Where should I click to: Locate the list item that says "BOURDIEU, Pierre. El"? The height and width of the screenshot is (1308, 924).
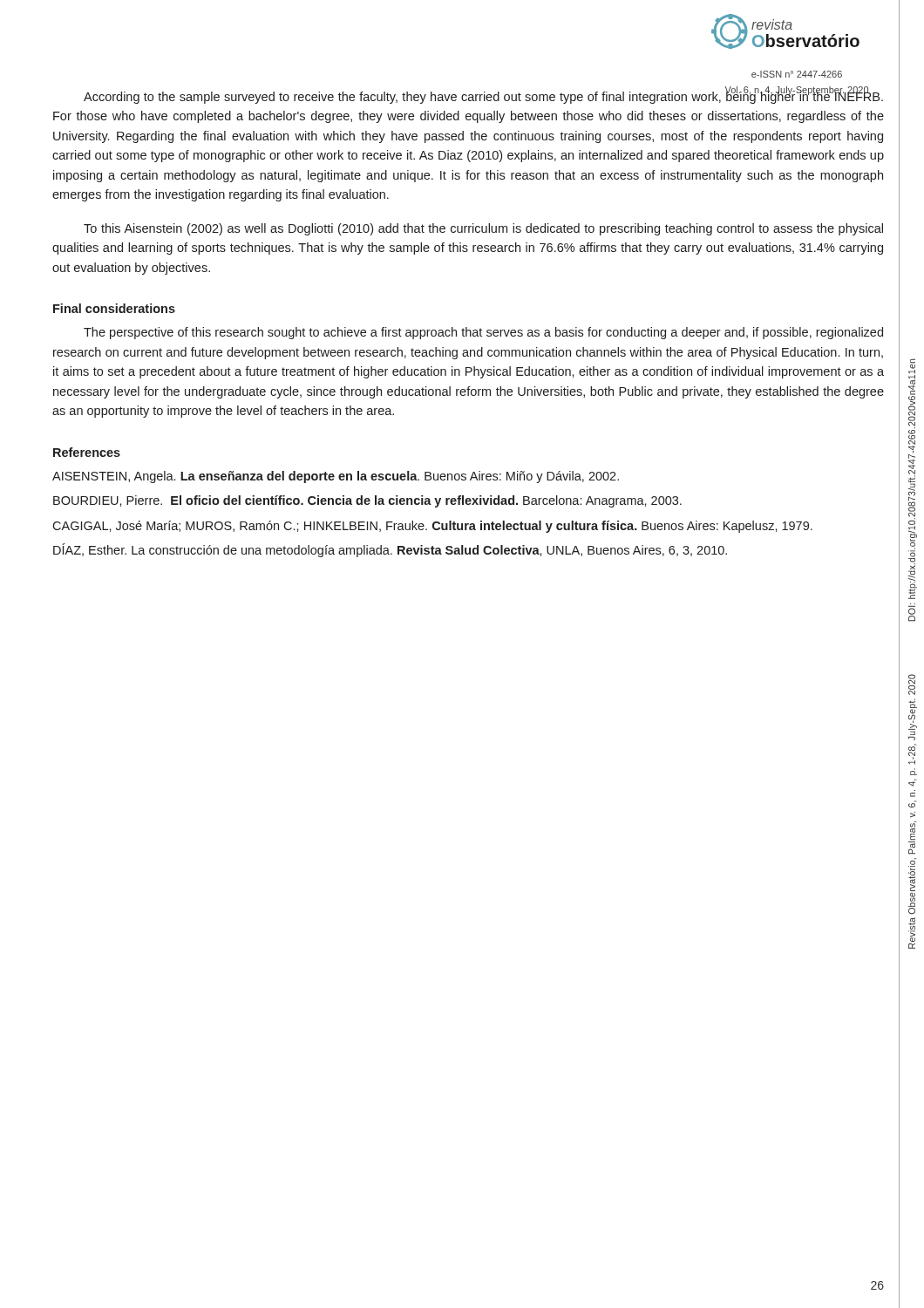click(x=367, y=501)
